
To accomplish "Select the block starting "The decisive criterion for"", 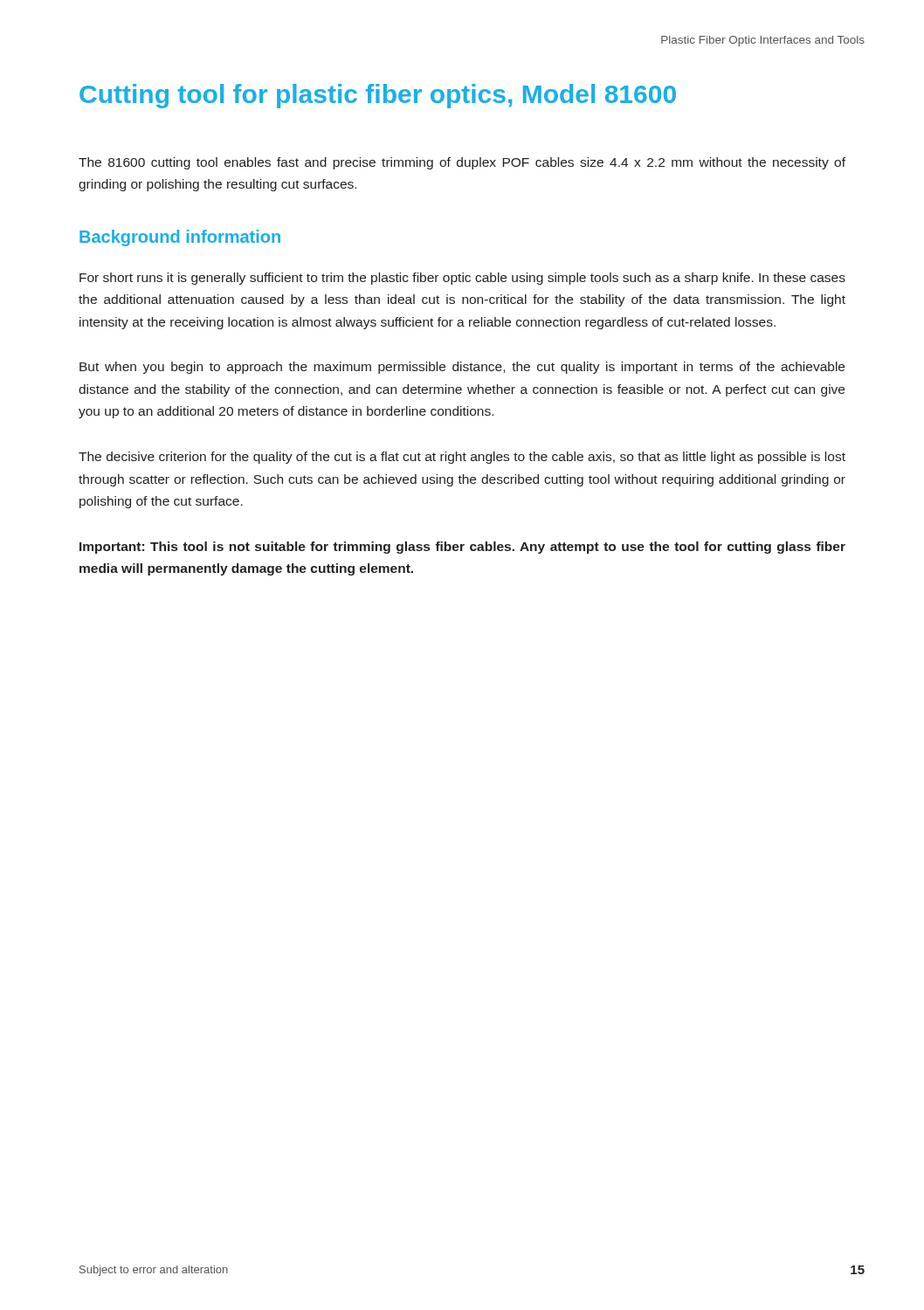I will pos(462,479).
